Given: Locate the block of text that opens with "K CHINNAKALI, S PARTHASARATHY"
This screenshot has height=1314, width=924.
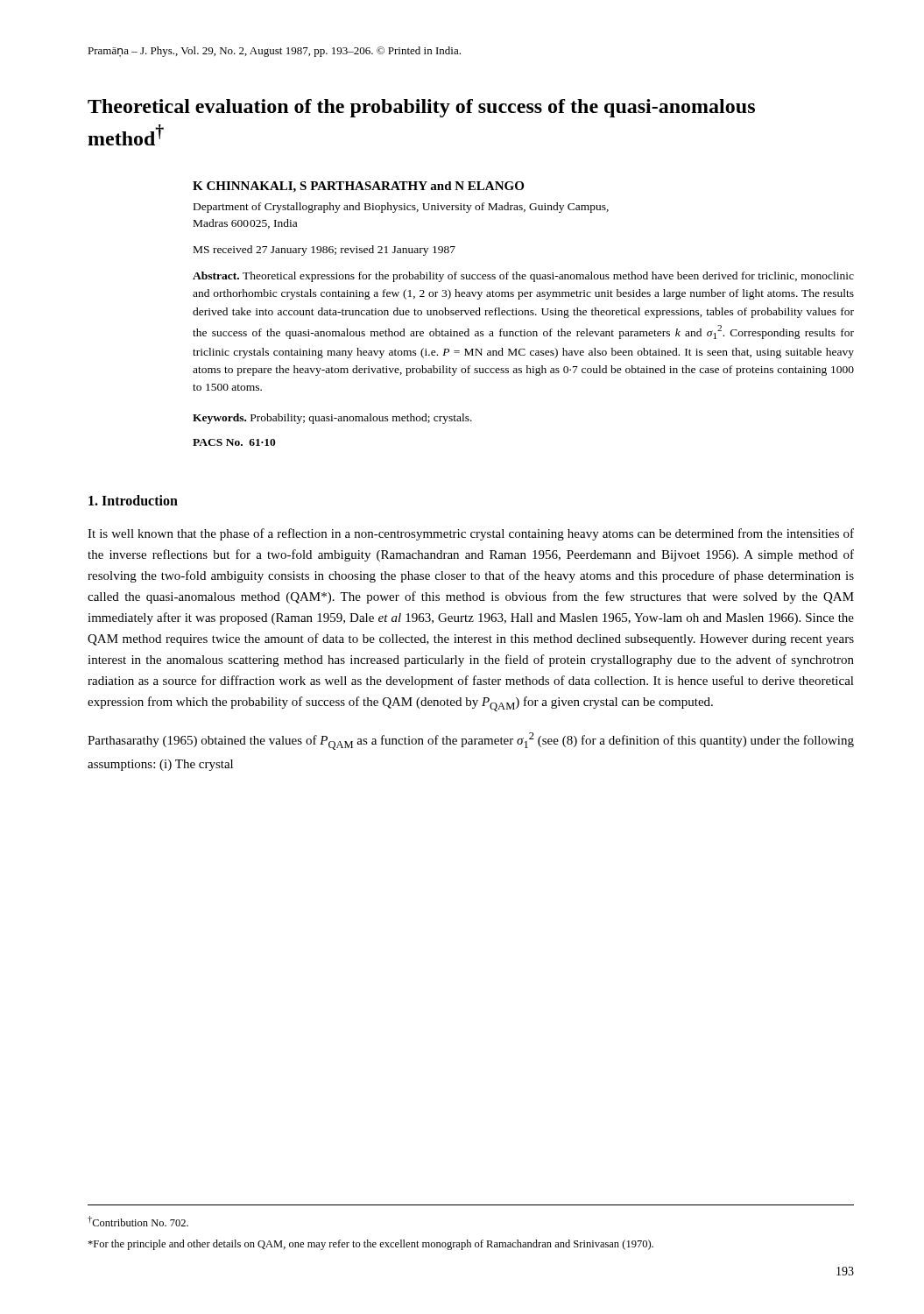Looking at the screenshot, I should click(x=359, y=186).
